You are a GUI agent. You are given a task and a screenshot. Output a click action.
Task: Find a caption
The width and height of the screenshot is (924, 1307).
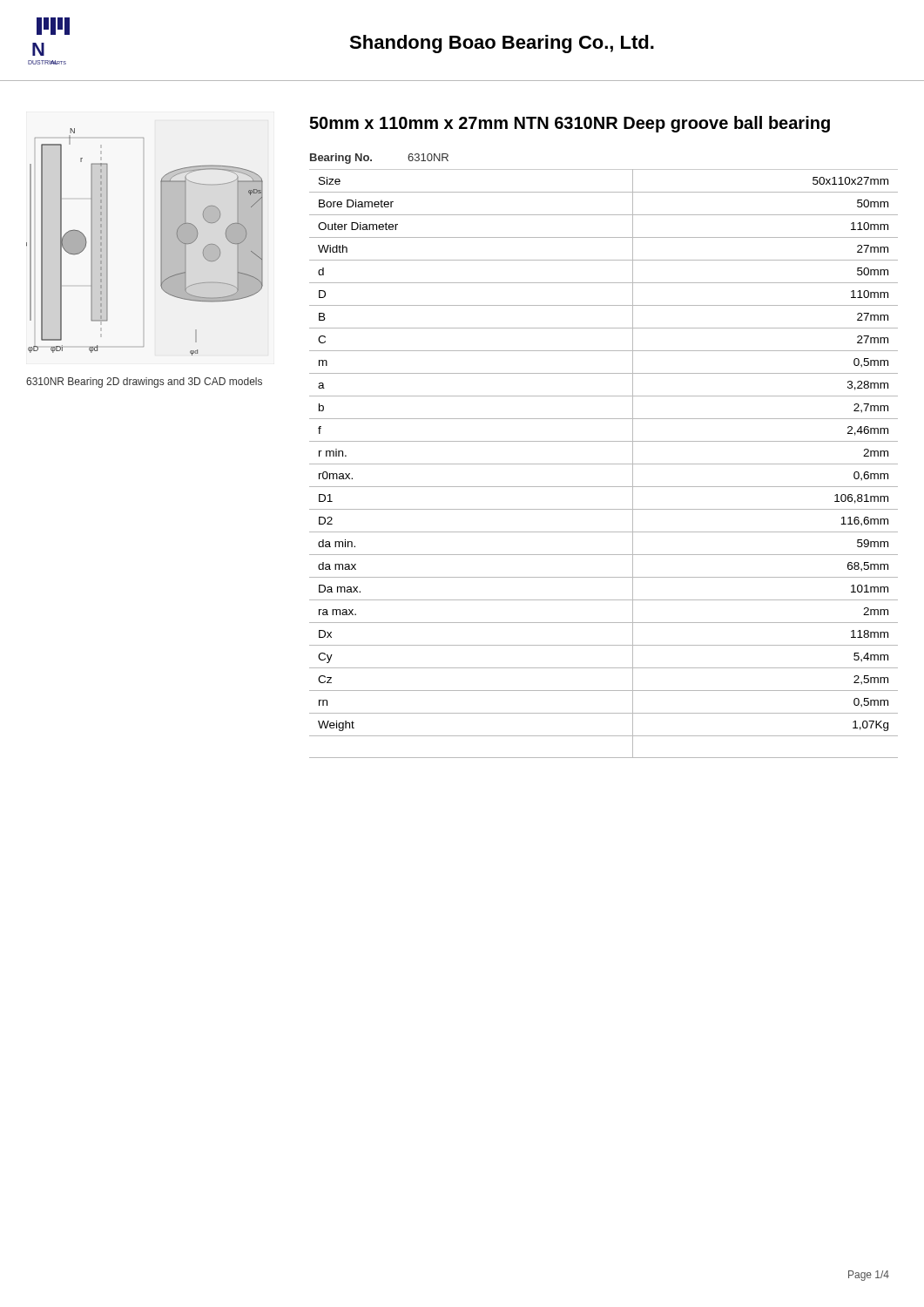[x=144, y=382]
